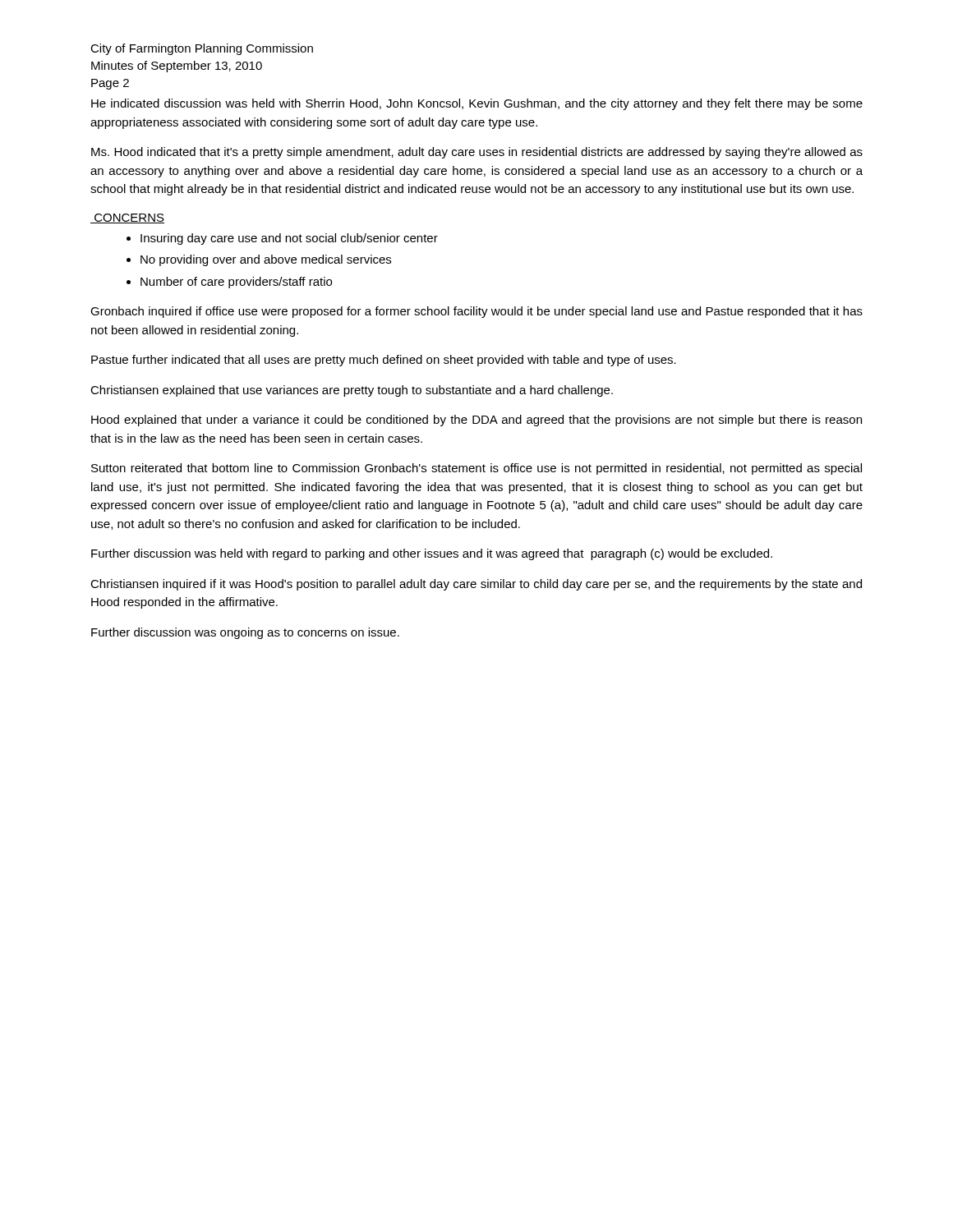This screenshot has height=1232, width=953.
Task: Select the text block starting "Hood explained that under a variance"
Action: point(476,429)
